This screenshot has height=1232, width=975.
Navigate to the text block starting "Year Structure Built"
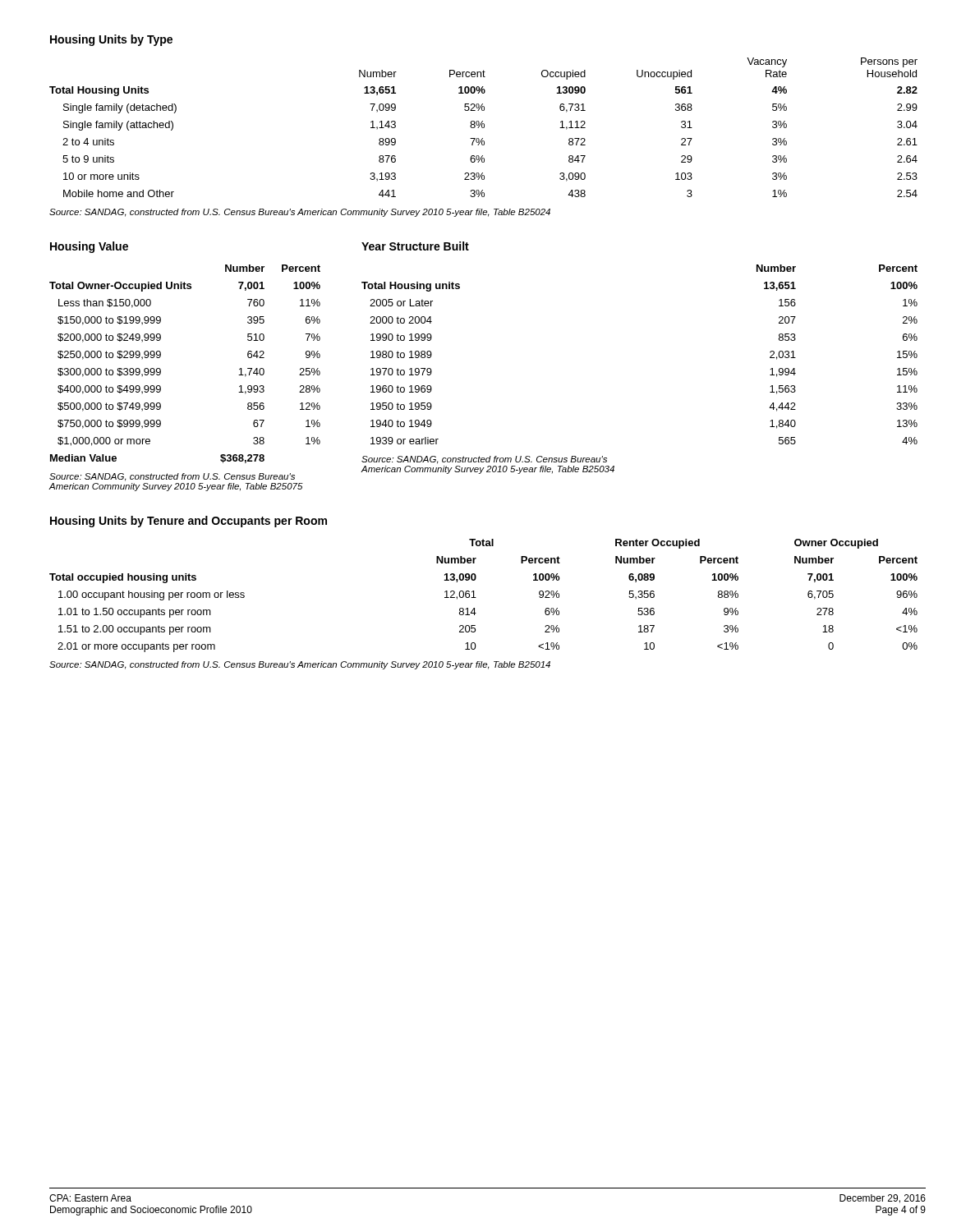point(415,246)
